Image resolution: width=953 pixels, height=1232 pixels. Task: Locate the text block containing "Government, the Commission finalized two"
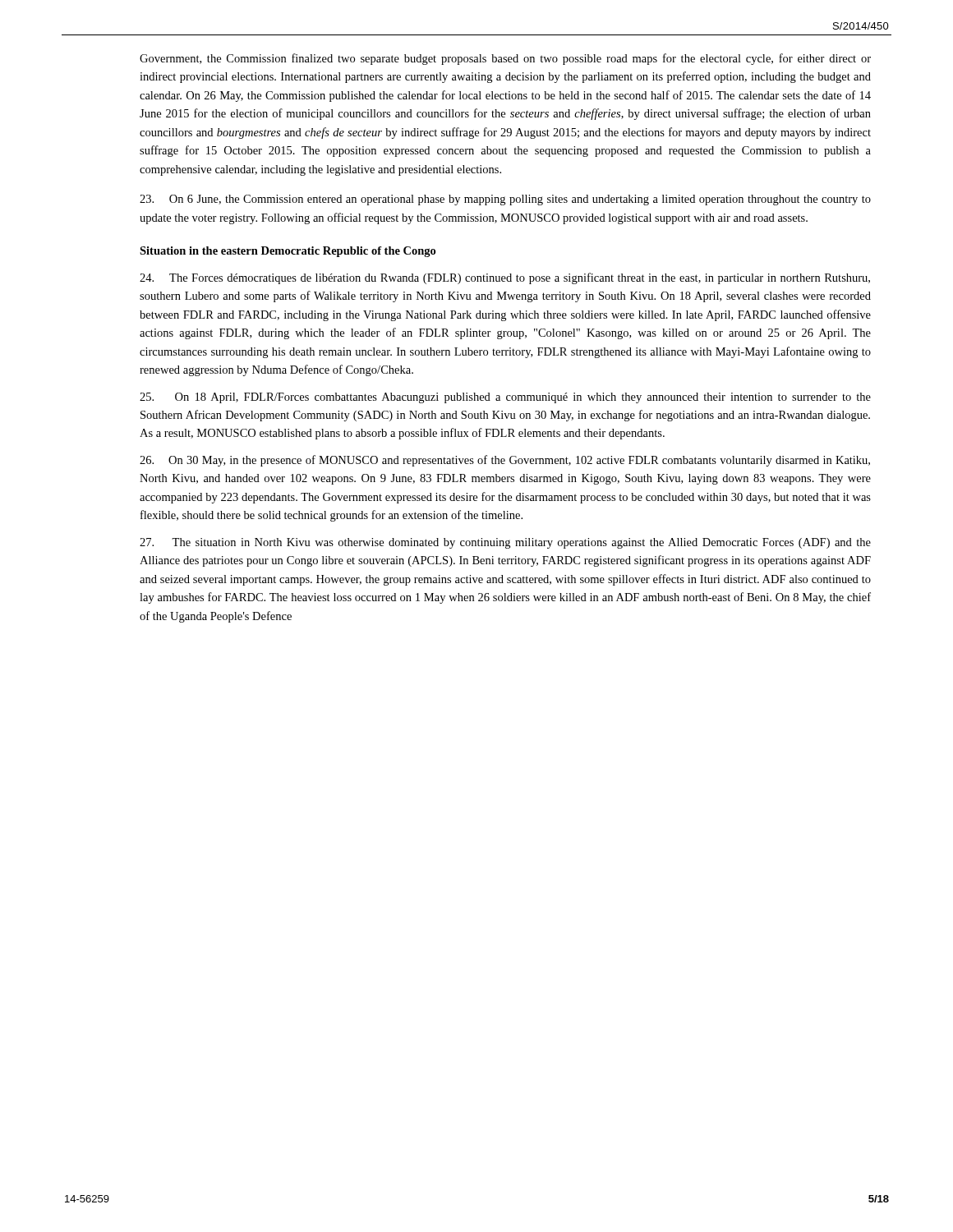(x=505, y=114)
